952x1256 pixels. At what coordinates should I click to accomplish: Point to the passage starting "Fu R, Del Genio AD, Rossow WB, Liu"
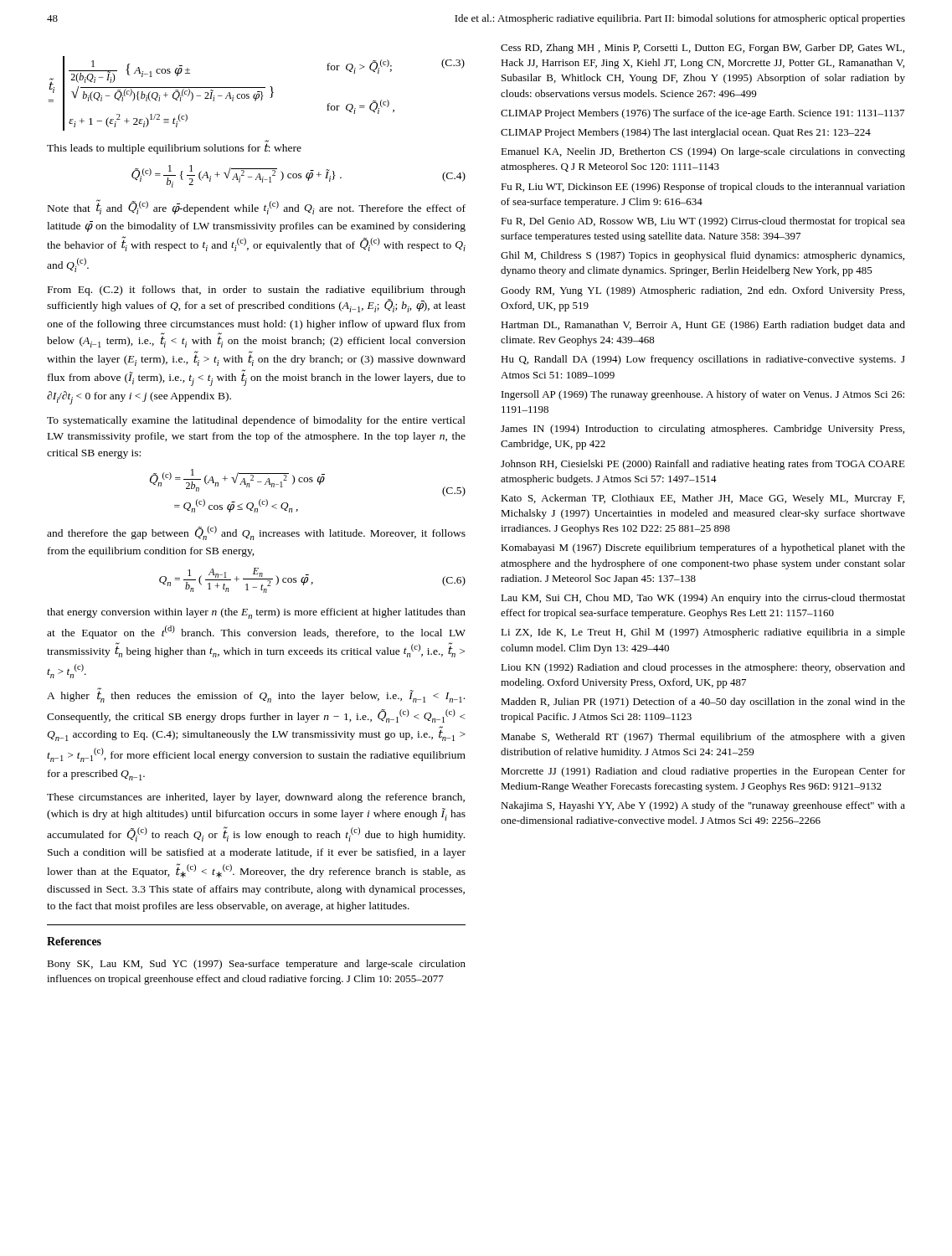click(703, 228)
